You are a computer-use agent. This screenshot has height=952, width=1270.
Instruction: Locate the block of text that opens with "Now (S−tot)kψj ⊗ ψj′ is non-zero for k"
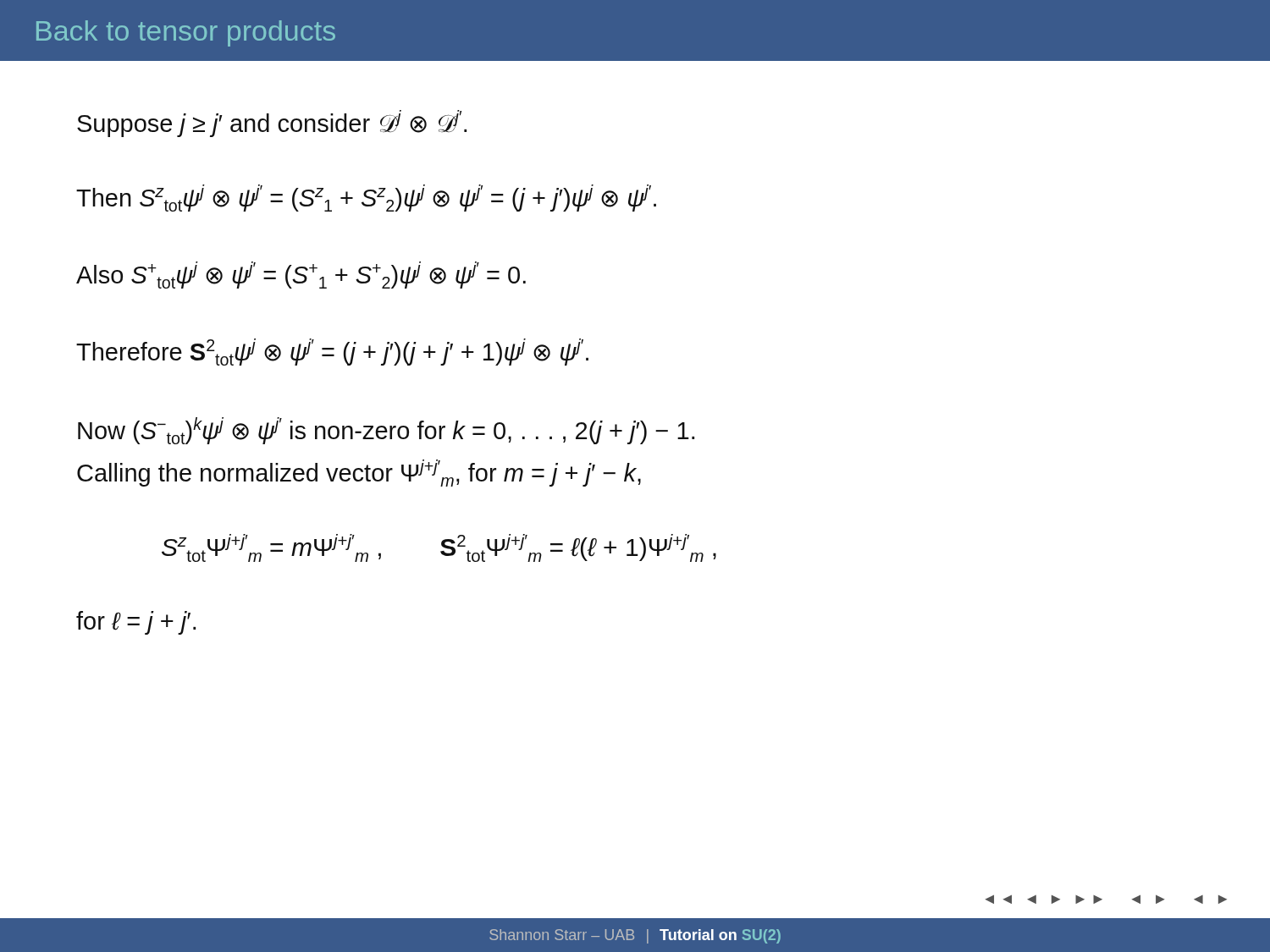386,453
